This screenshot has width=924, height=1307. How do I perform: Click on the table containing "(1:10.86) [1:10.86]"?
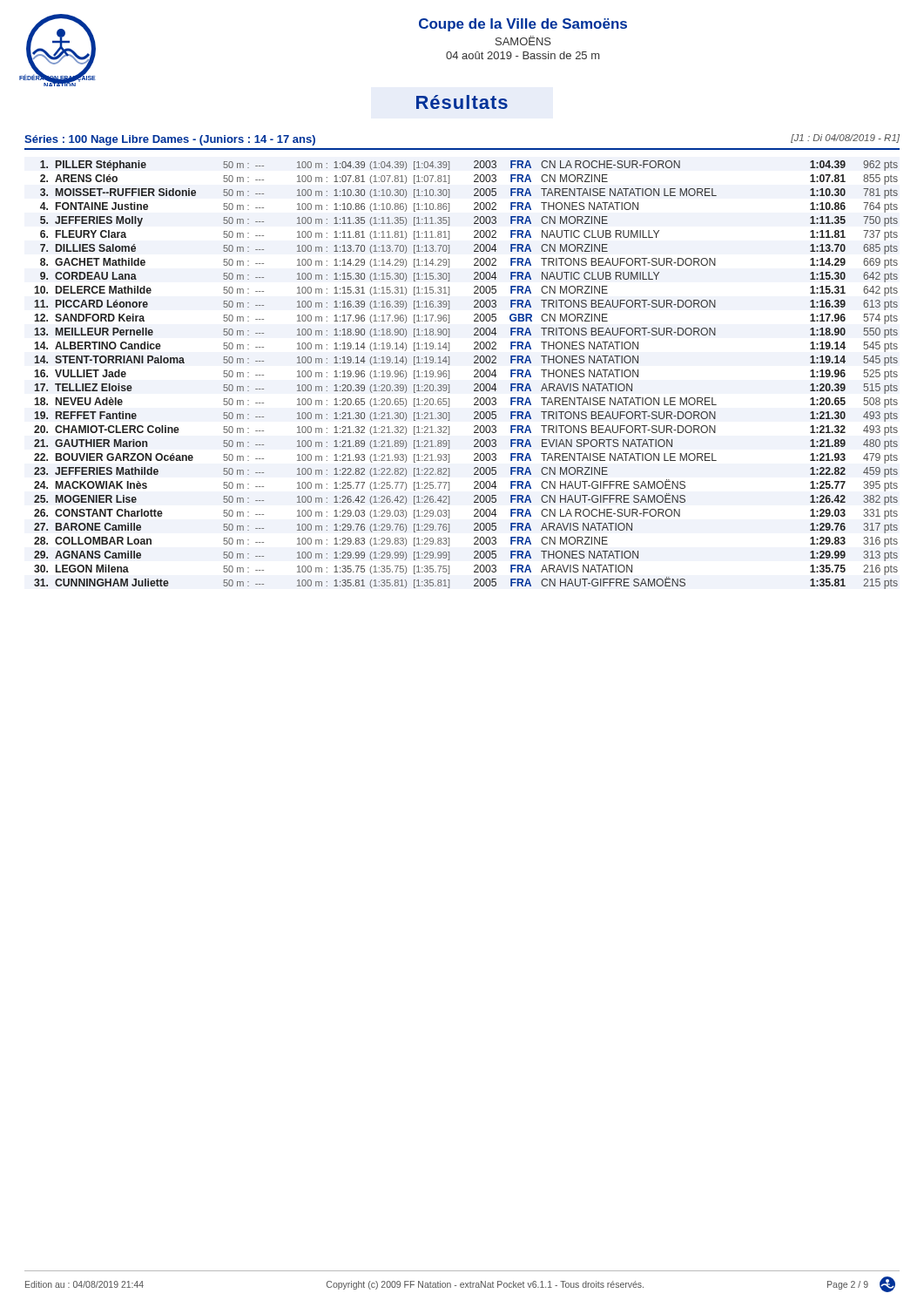click(462, 373)
